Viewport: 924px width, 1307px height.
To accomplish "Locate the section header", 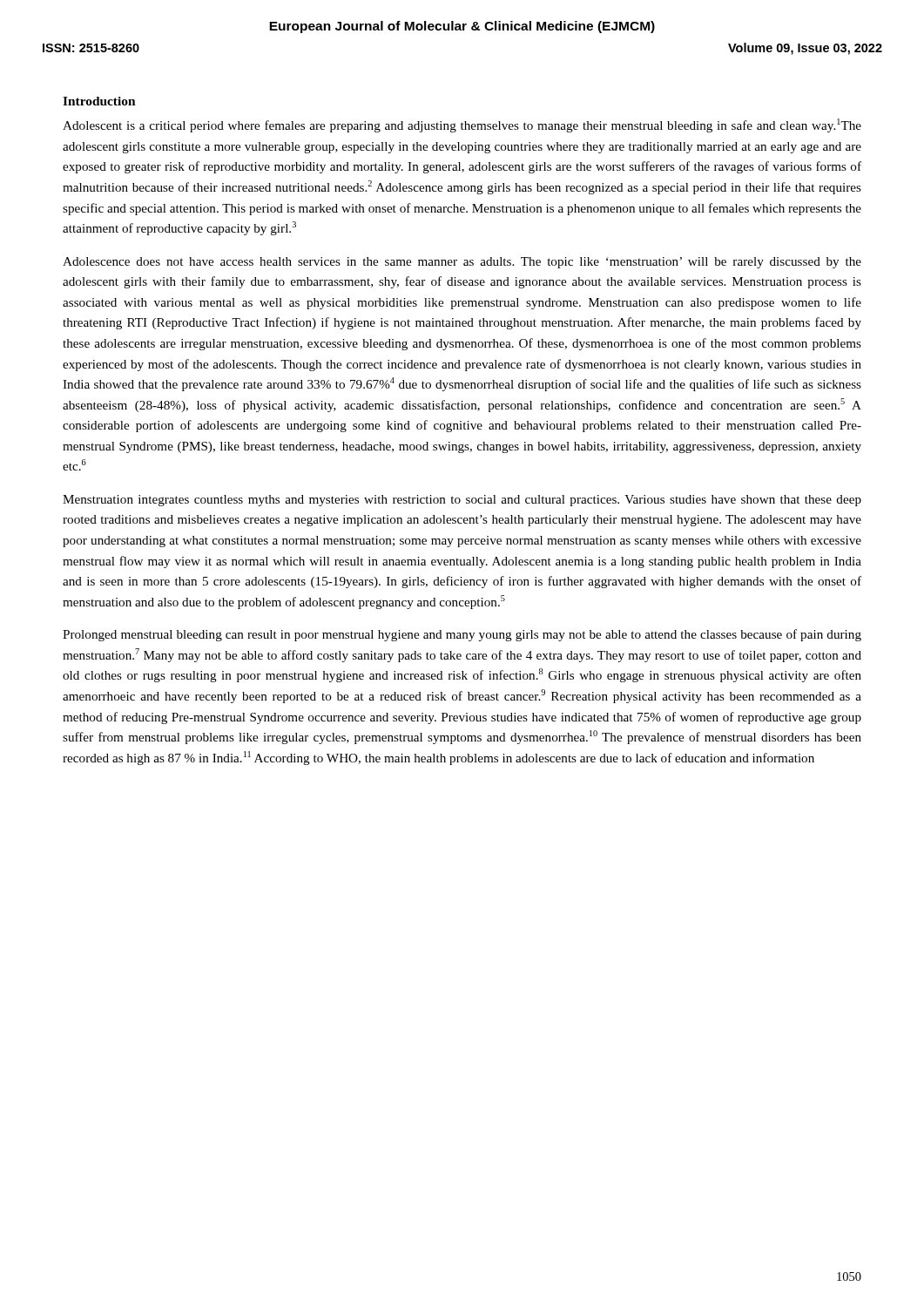I will click(99, 101).
